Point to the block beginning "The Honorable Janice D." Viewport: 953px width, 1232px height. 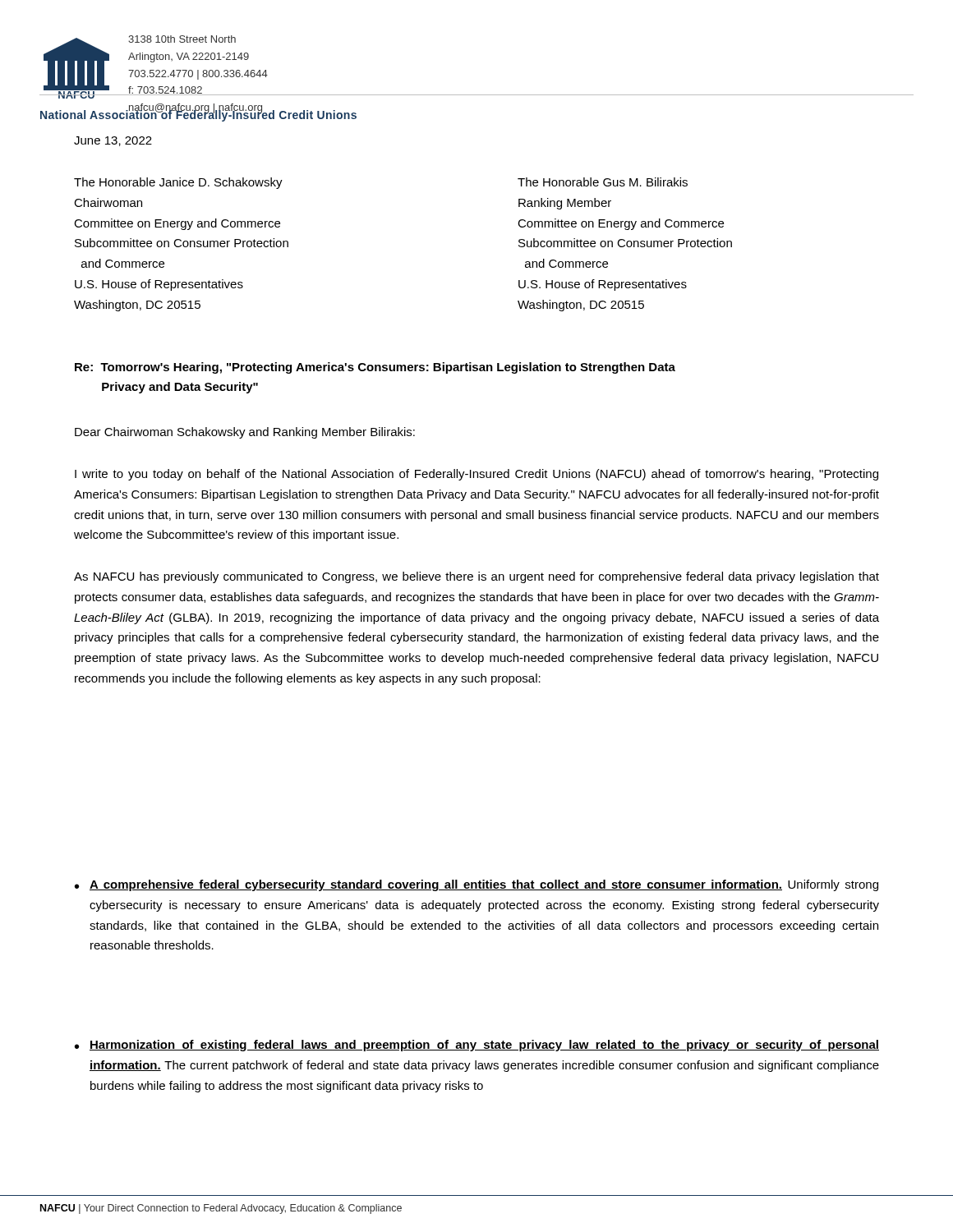coord(181,243)
